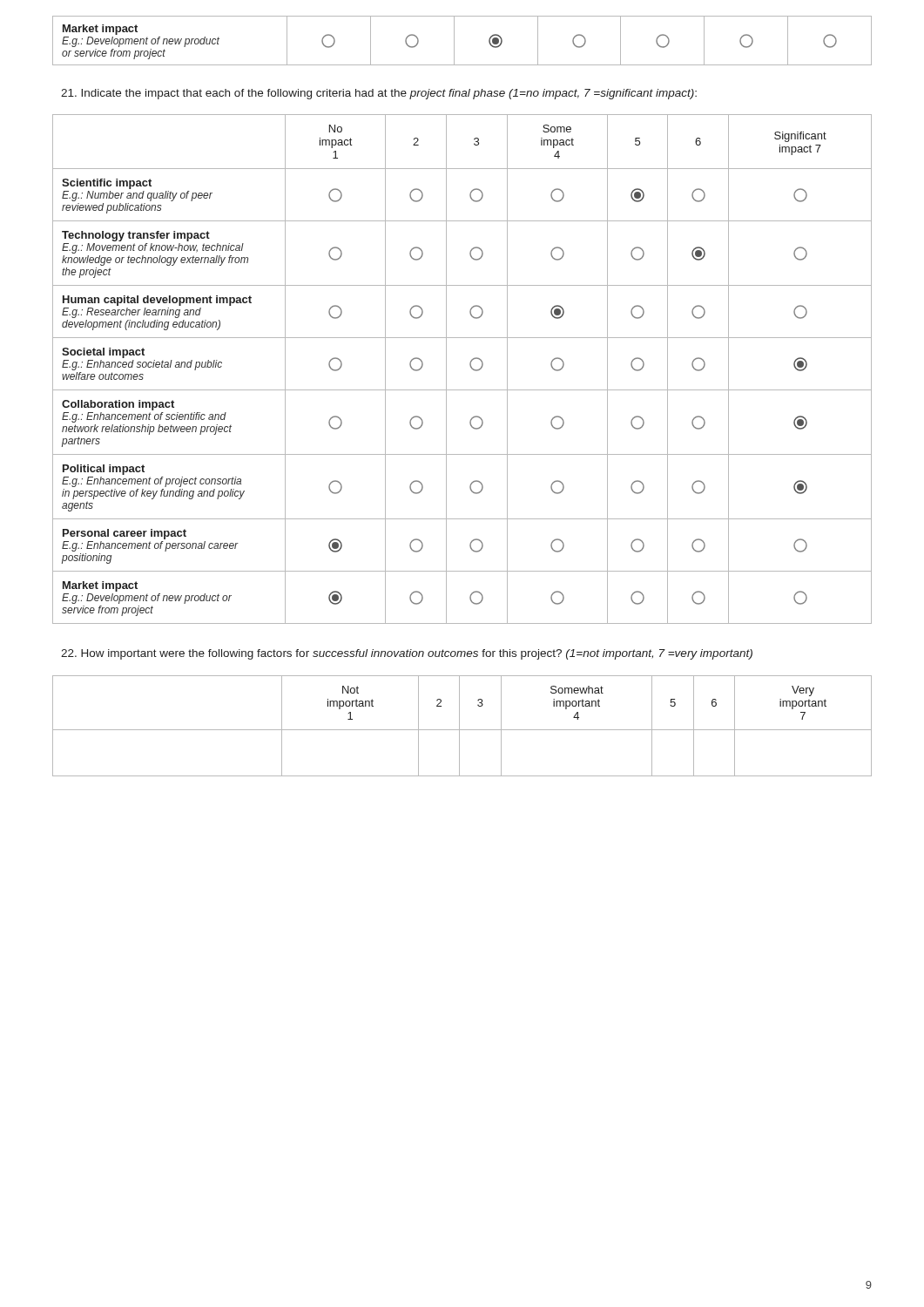Screen dimensions: 1307x924
Task: Point to the block beginning "Indicate the impact that each of the"
Action: tap(379, 93)
